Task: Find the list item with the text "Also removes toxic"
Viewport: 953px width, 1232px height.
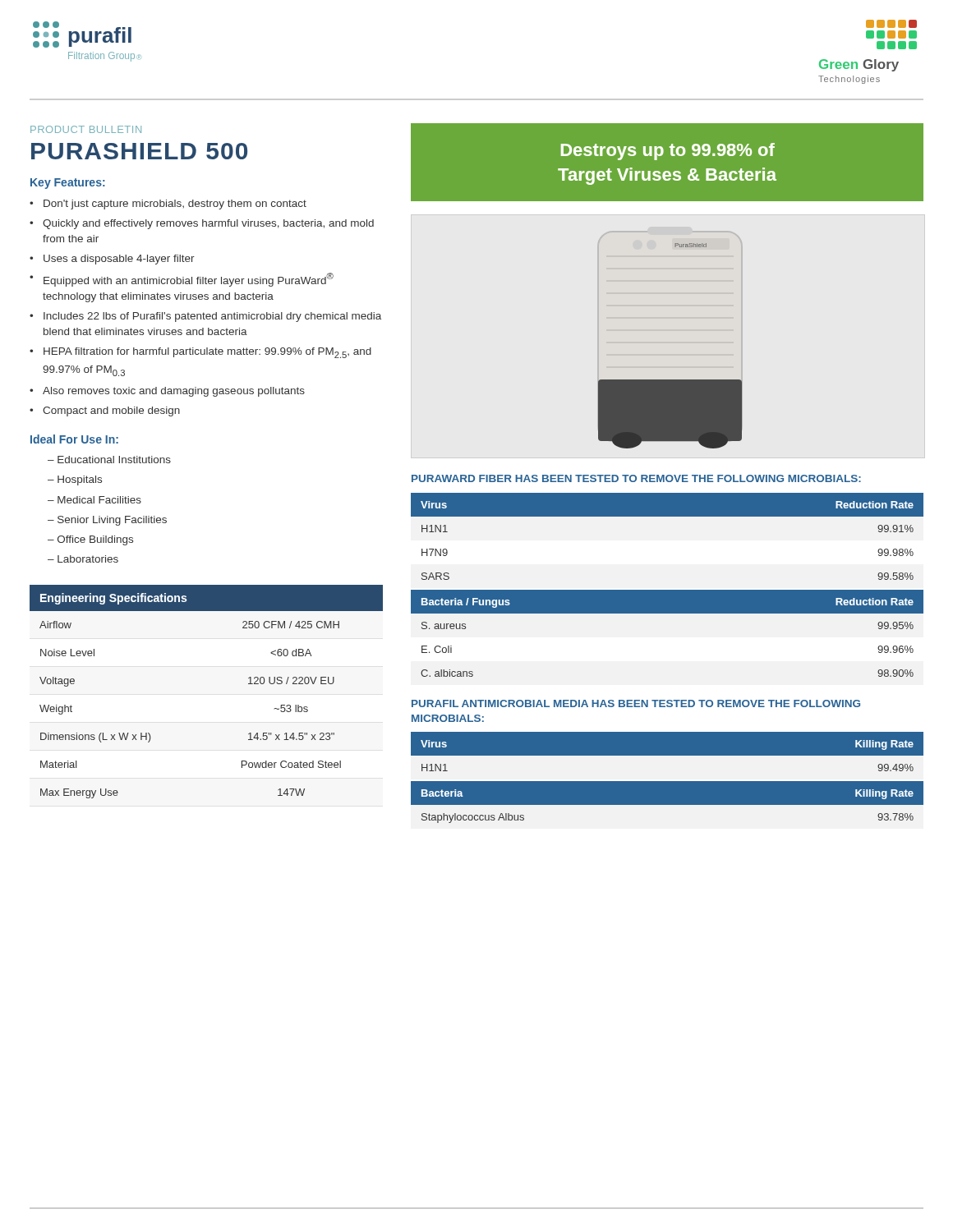Action: 174,391
